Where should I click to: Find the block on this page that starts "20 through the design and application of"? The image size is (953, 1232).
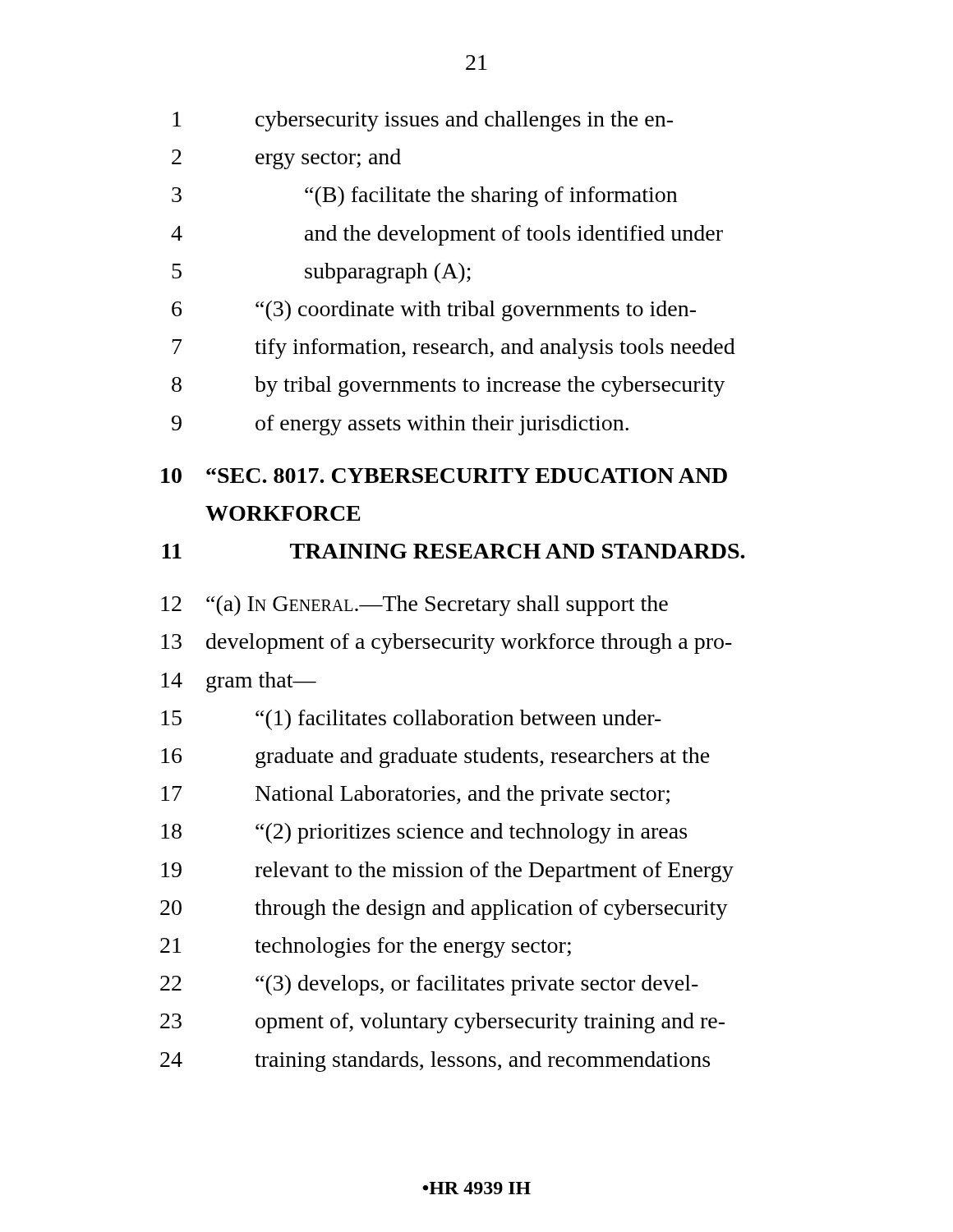point(476,907)
